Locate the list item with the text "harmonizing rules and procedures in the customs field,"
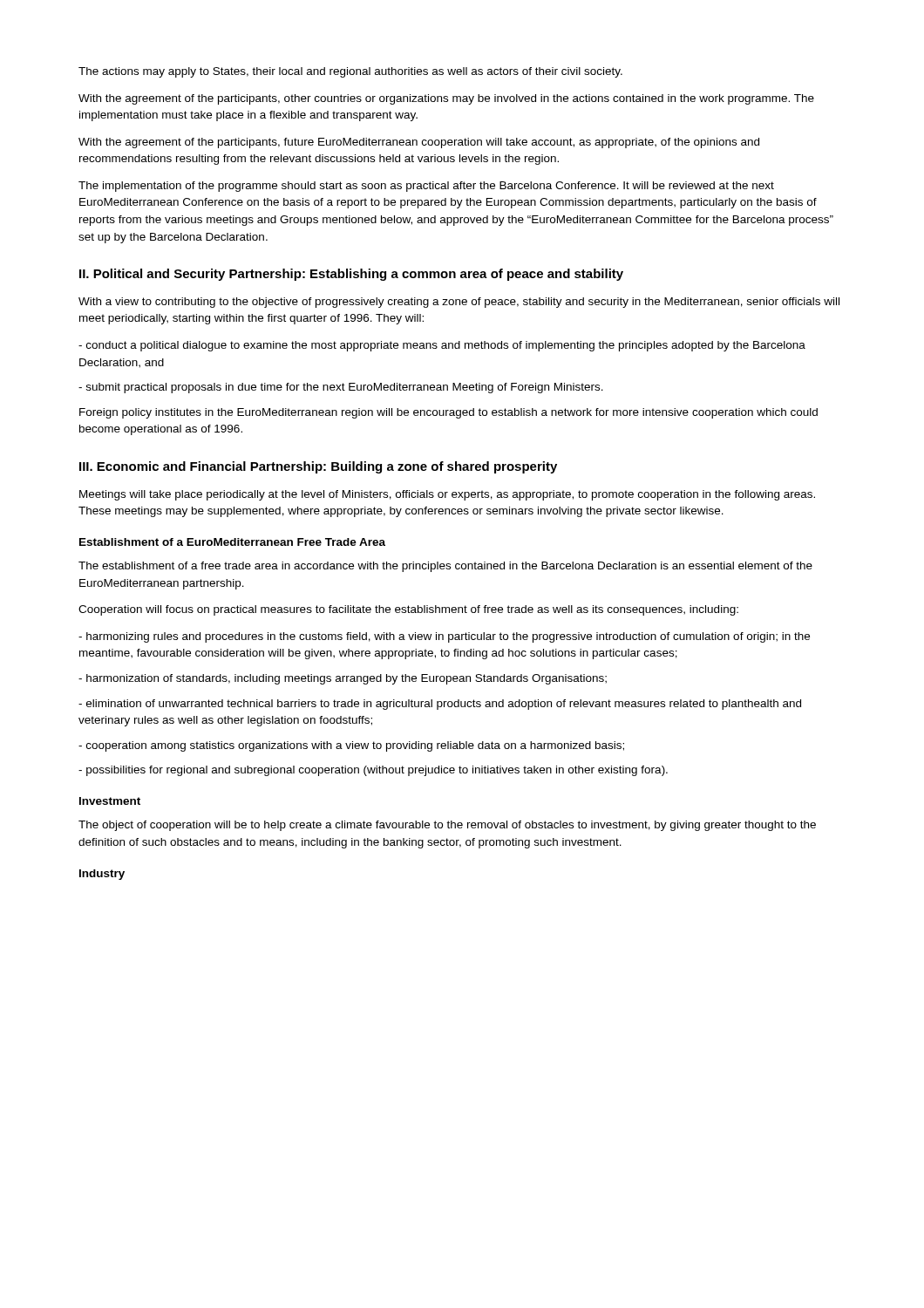 pyautogui.click(x=444, y=645)
